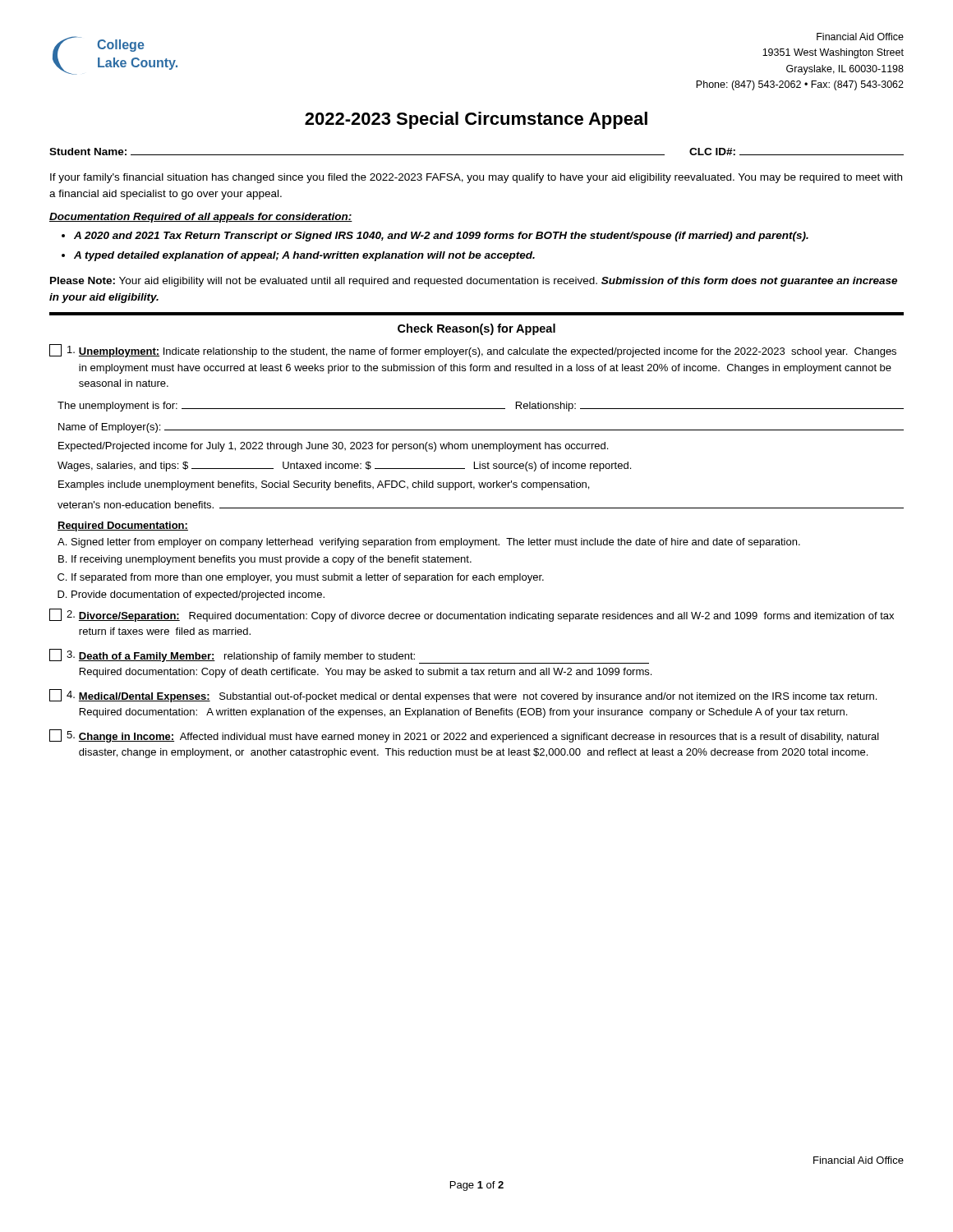This screenshot has height=1232, width=953.
Task: Locate the list item containing "5. Change in Income: Affected individual must"
Action: [x=476, y=744]
